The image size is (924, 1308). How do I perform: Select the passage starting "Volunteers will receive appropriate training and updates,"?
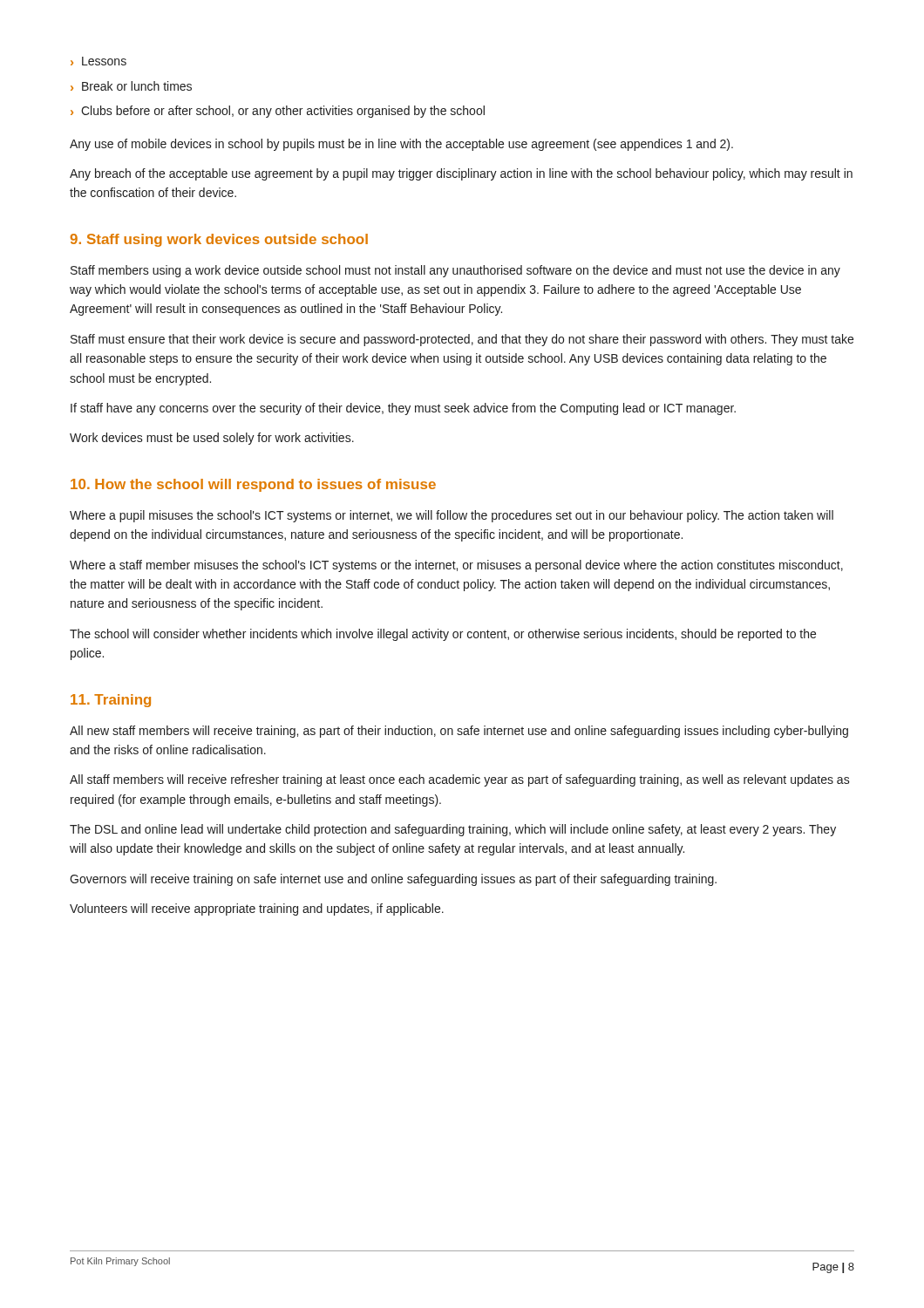257,909
